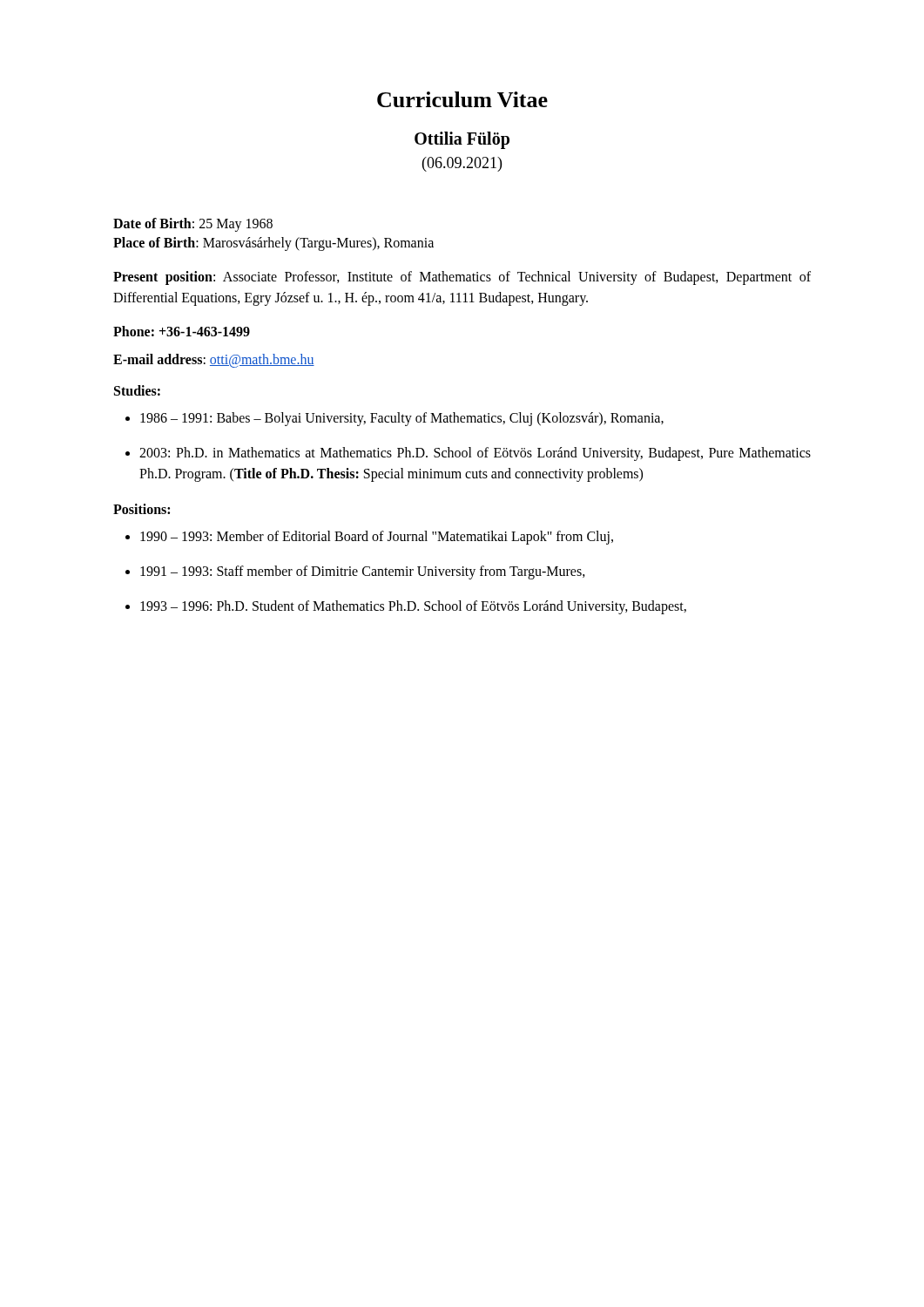Locate the block of text that opens with "Present position: Associate Professor, Institute of Mathematics"

(x=462, y=287)
